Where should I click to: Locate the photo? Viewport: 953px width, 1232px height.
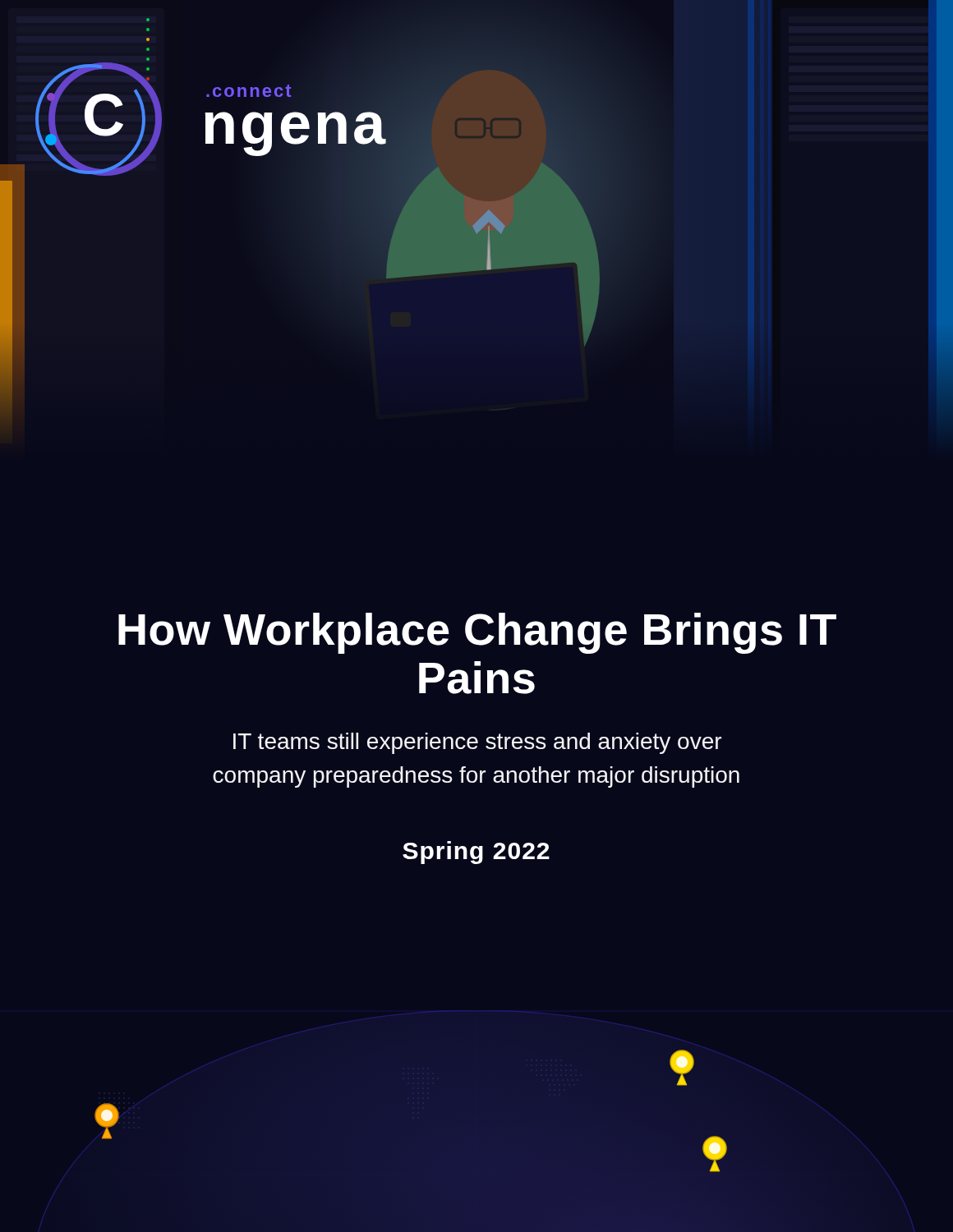476,230
